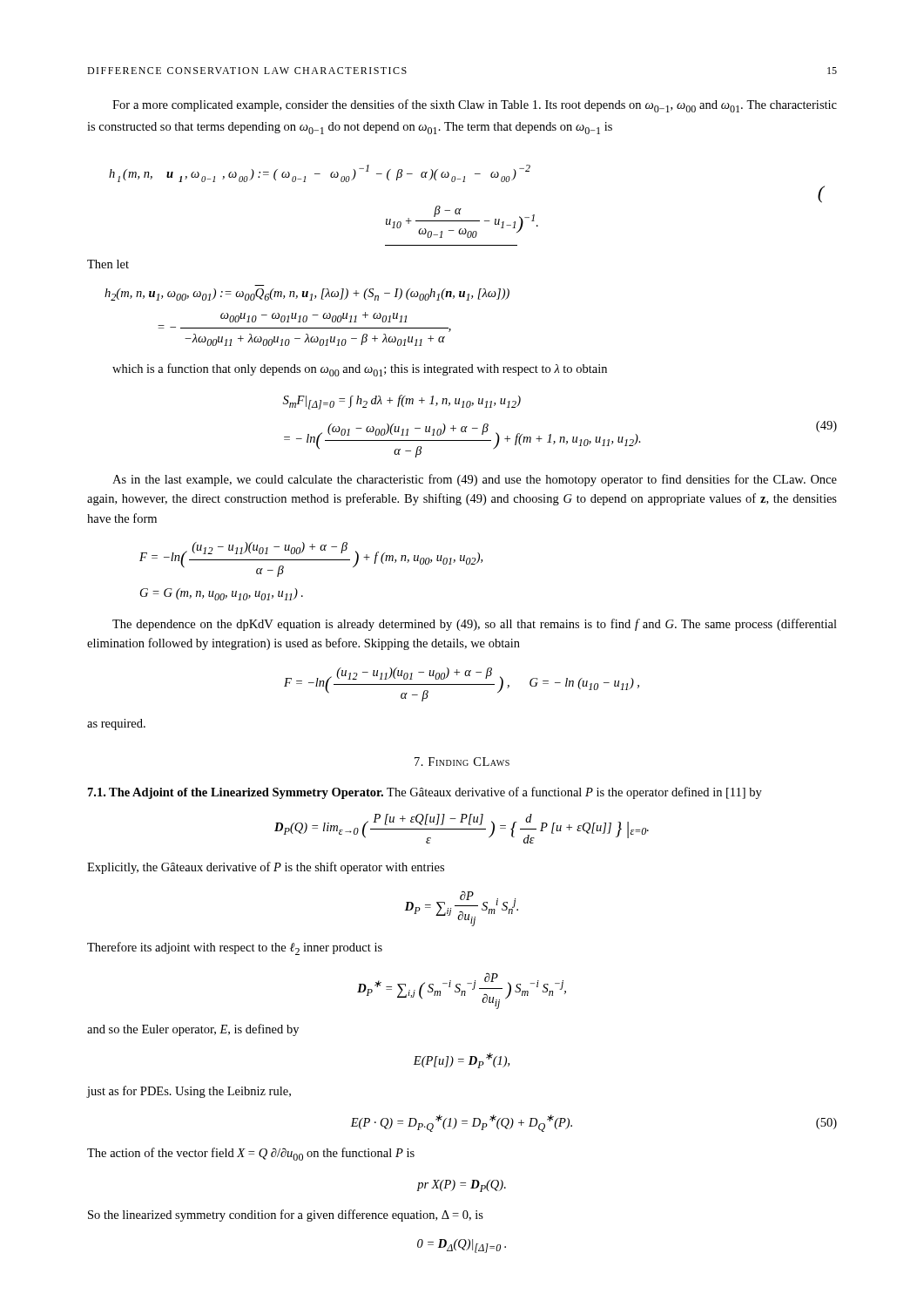
Task: Select the text block that says "Therefore its adjoint with respect to the"
Action: (235, 948)
